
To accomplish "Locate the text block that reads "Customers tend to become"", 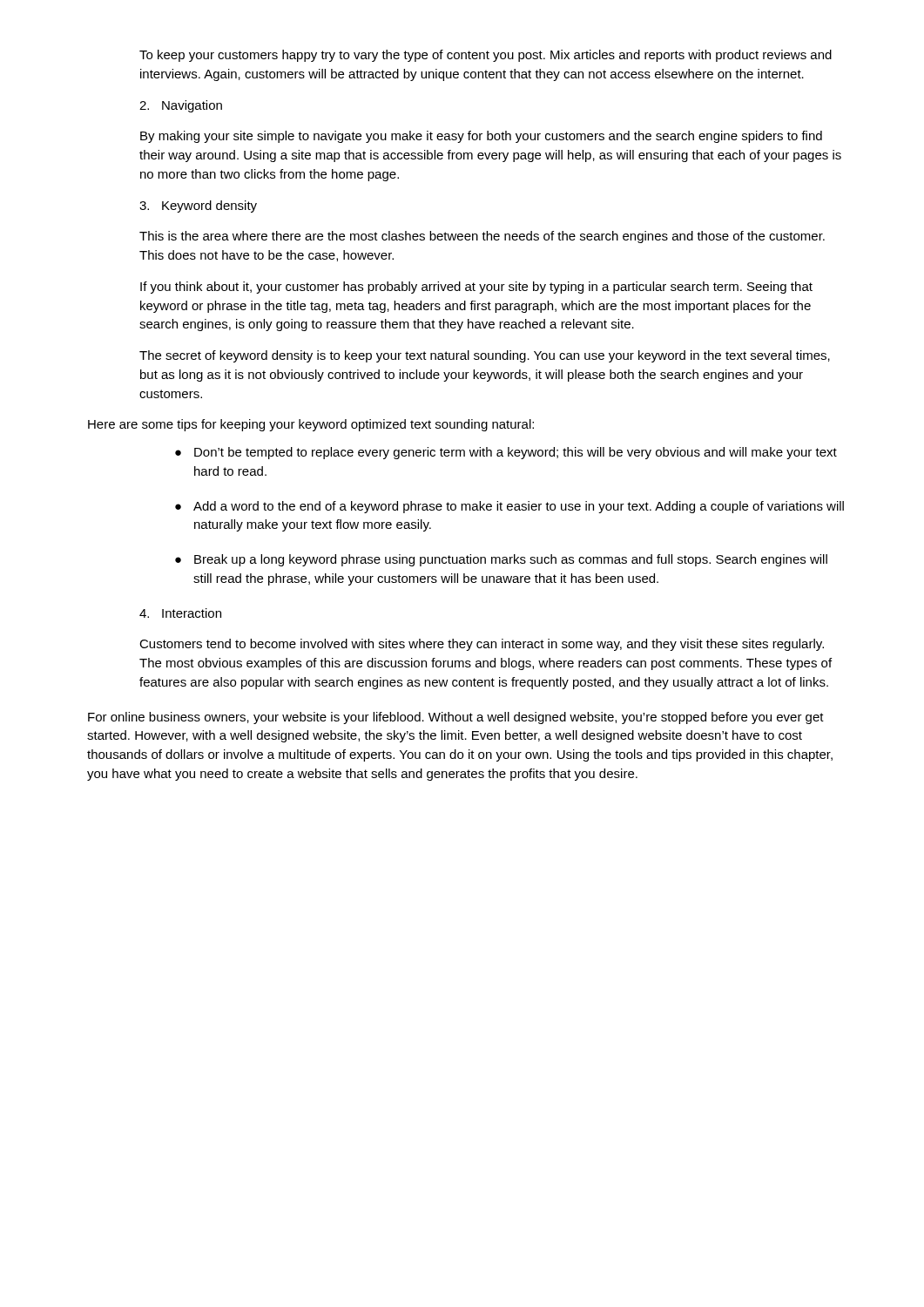I will point(486,663).
